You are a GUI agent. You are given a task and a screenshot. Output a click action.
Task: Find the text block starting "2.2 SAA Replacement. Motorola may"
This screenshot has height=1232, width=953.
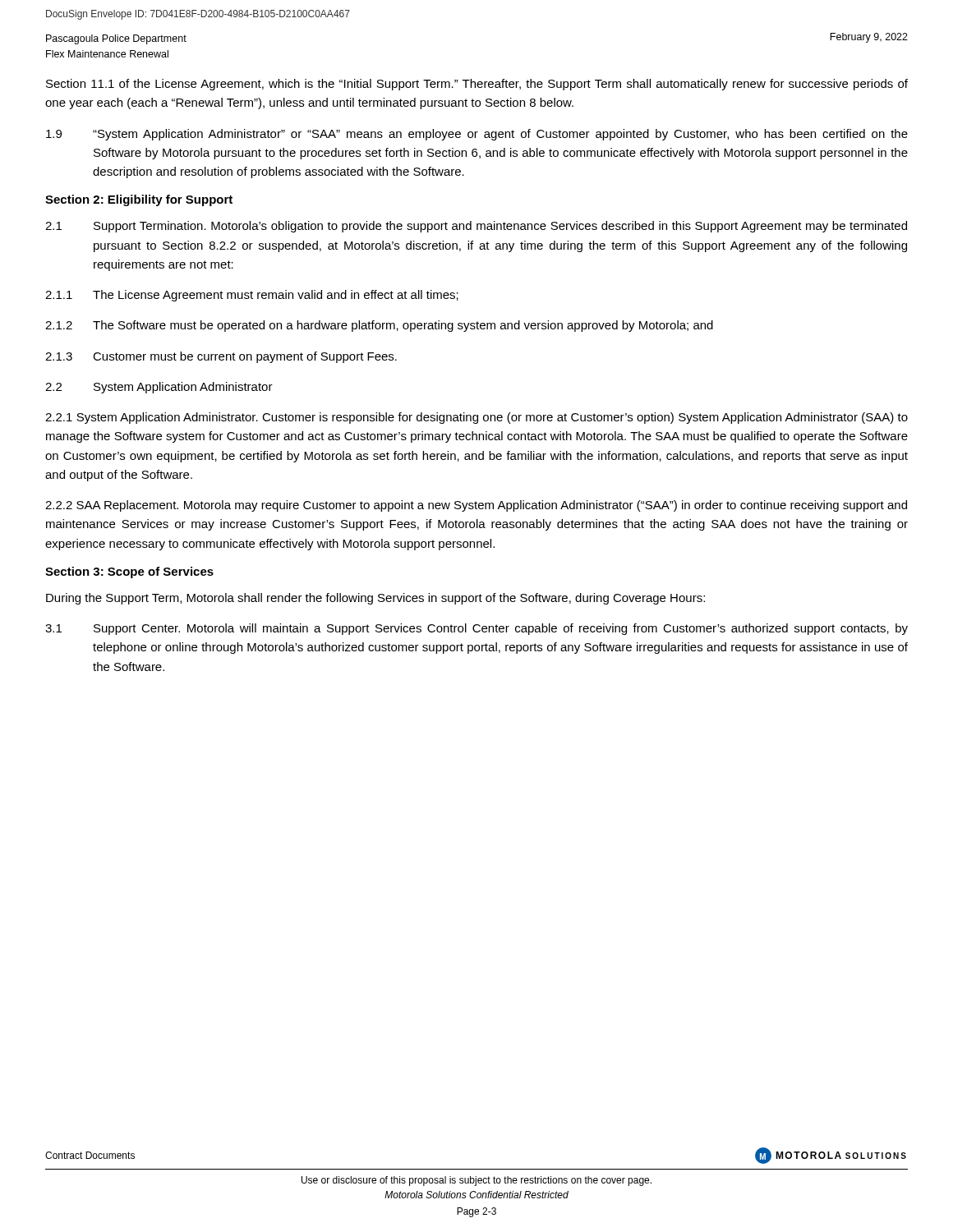point(476,524)
